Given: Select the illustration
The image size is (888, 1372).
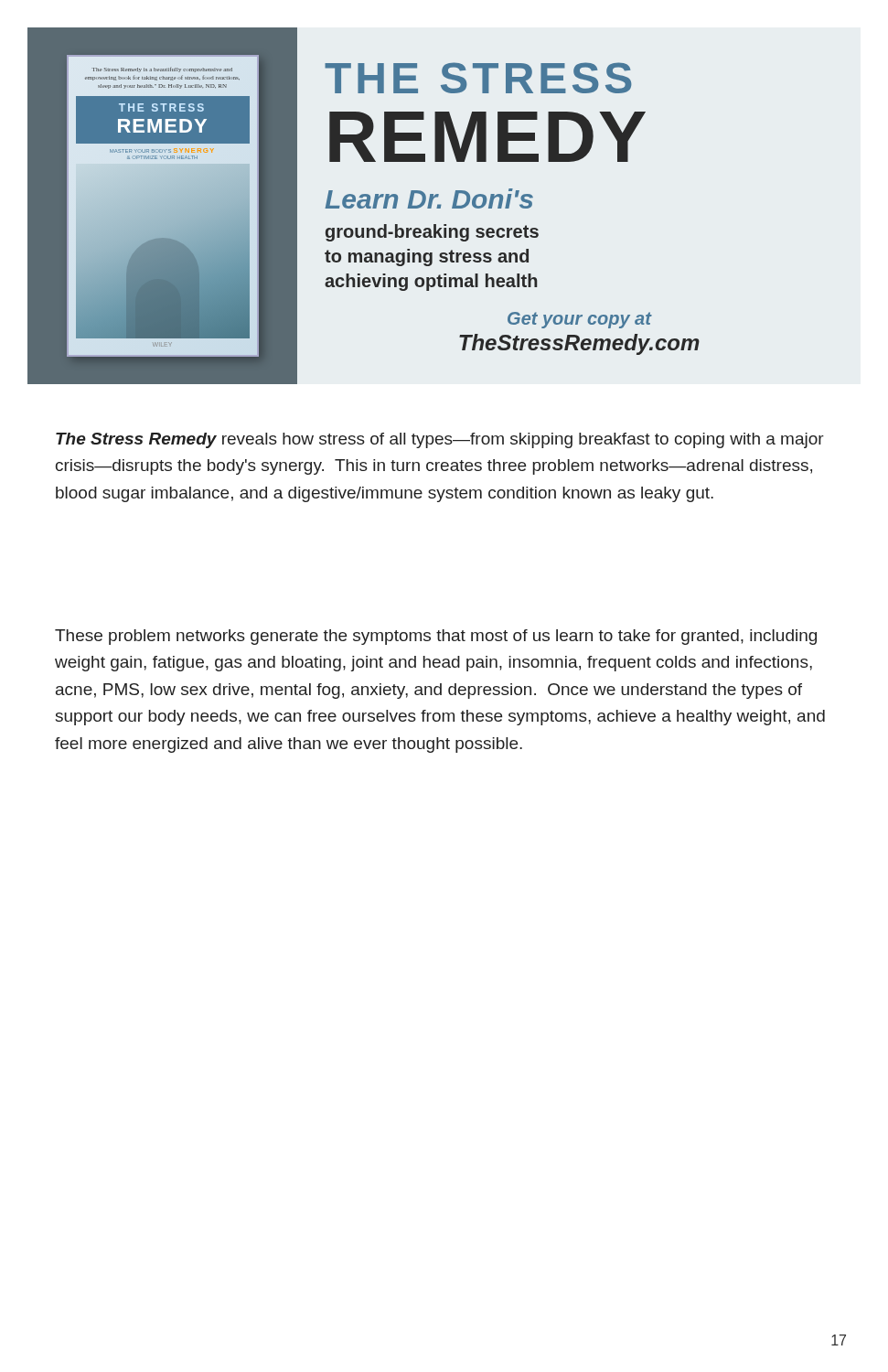Looking at the screenshot, I should pyautogui.click(x=444, y=206).
